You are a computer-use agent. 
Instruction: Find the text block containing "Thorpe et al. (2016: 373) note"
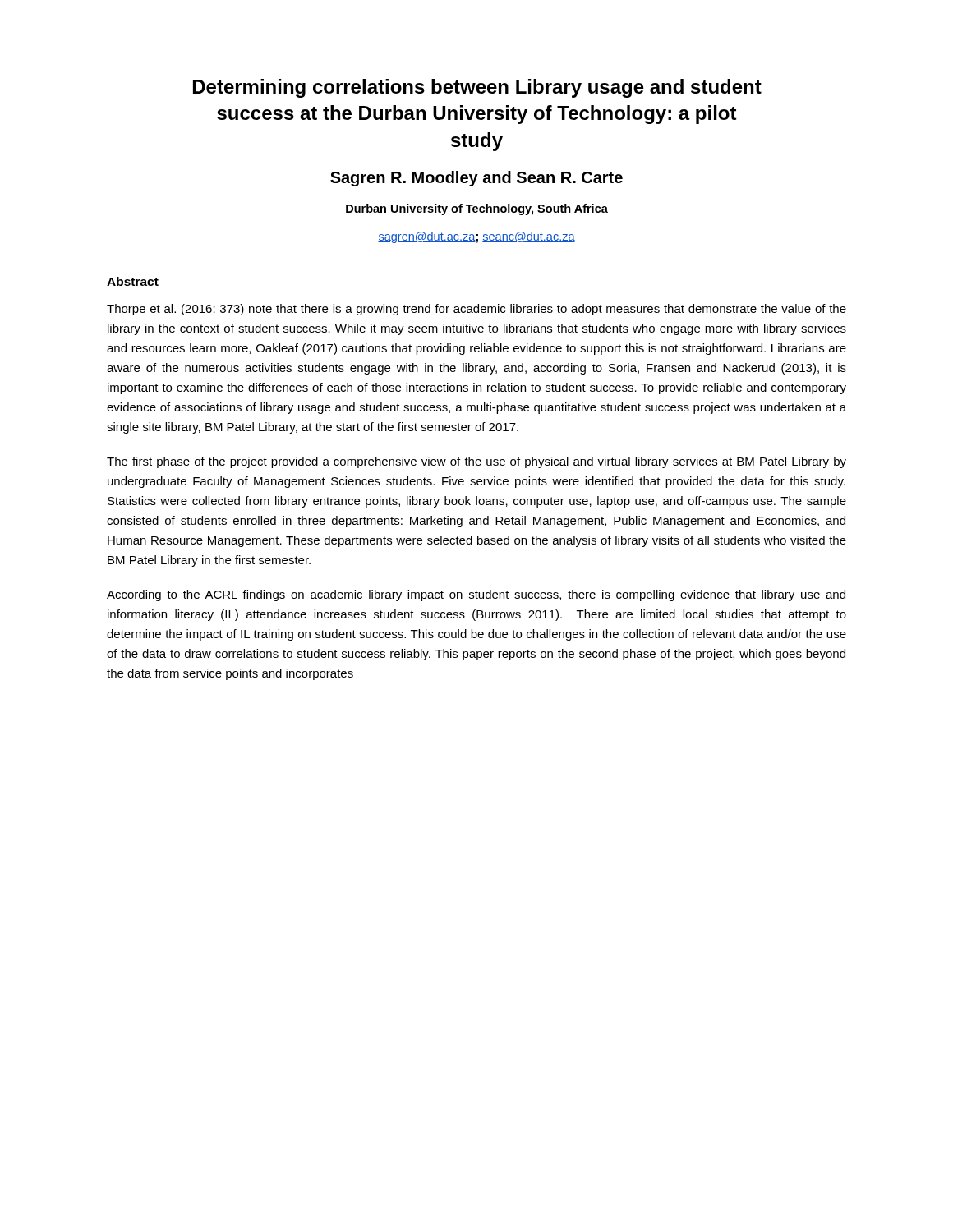(x=476, y=368)
